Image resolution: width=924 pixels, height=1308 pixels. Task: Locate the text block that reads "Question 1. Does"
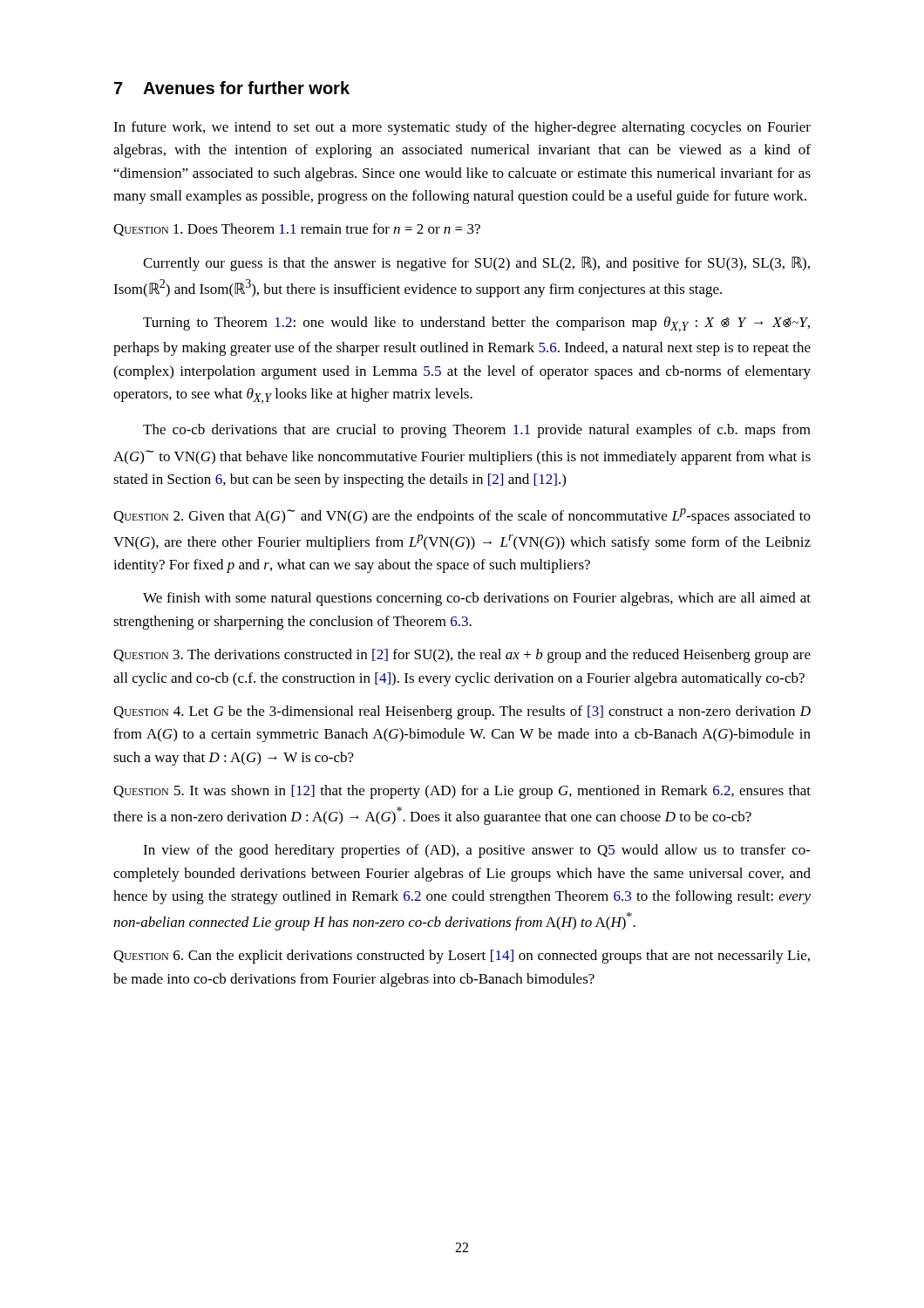(462, 230)
